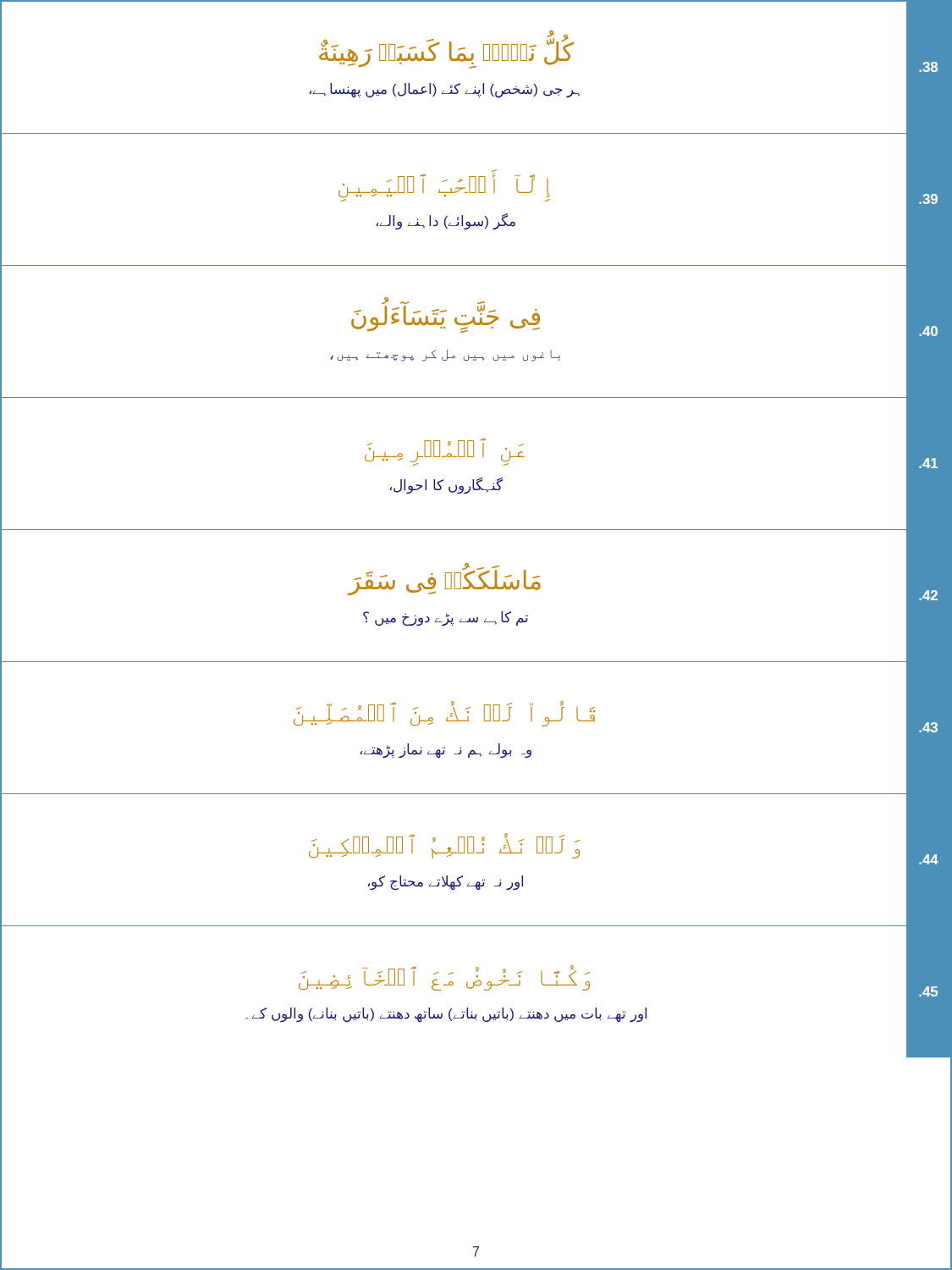The image size is (952, 1270).
Task: Locate the region starting "قَالُواْ لَمۡ نَكُ مِنَ ٱلۡمُصَلِّينَ"
Action: pyautogui.click(x=446, y=713)
